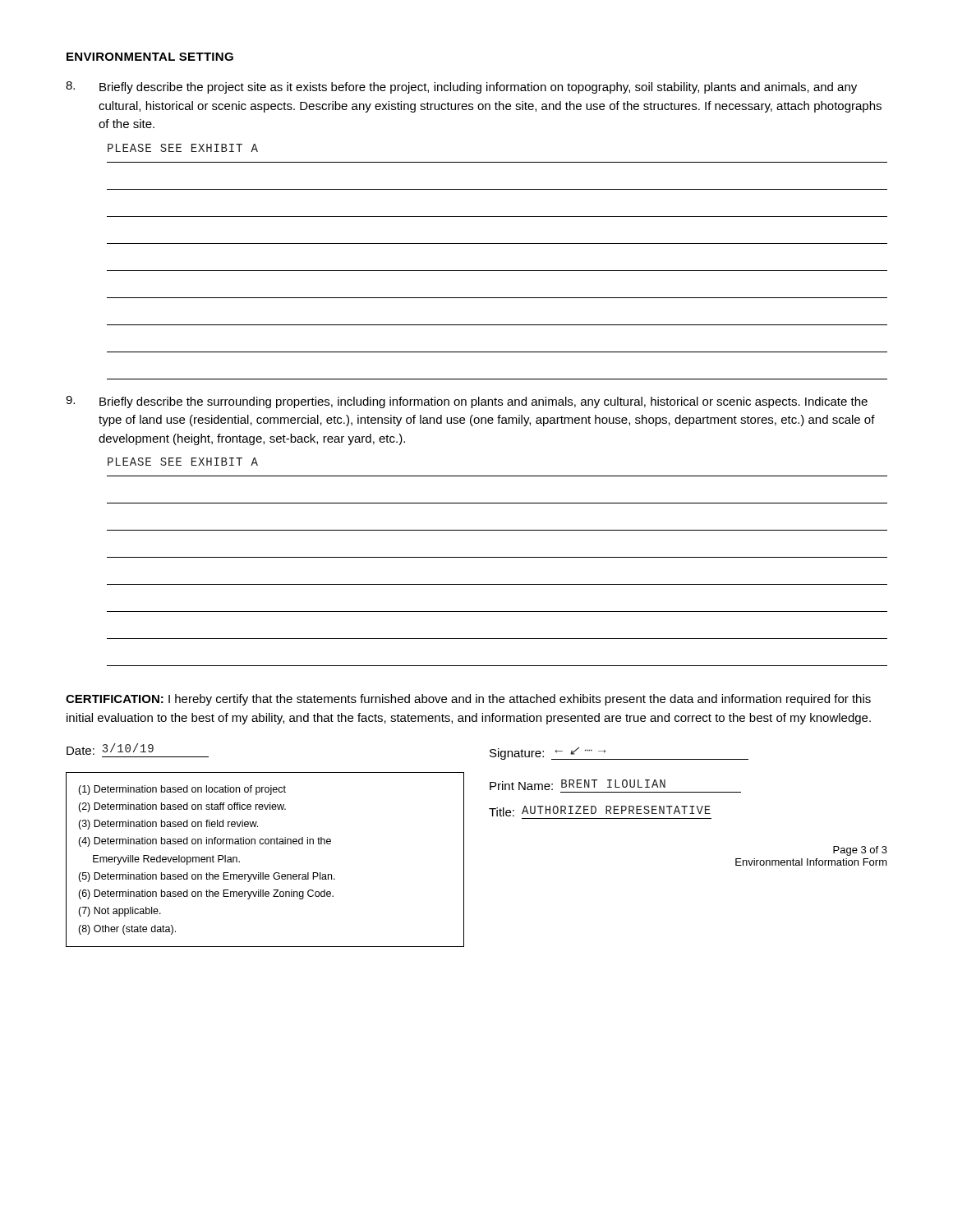This screenshot has width=953, height=1232.
Task: Click on the list item with the text "(6) Determination based on the Emeryville"
Action: point(206,894)
